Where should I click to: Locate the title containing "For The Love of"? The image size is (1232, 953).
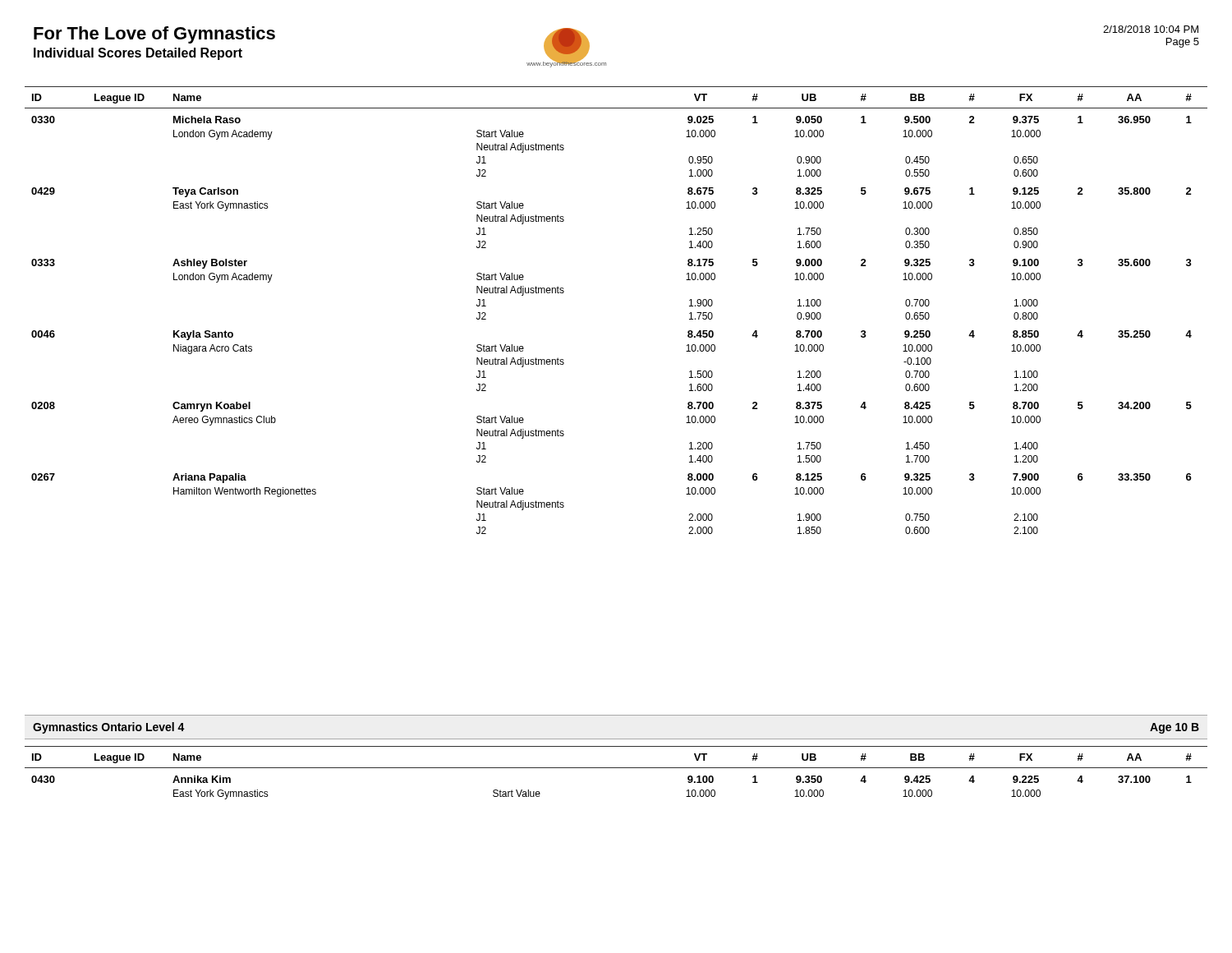coord(154,42)
